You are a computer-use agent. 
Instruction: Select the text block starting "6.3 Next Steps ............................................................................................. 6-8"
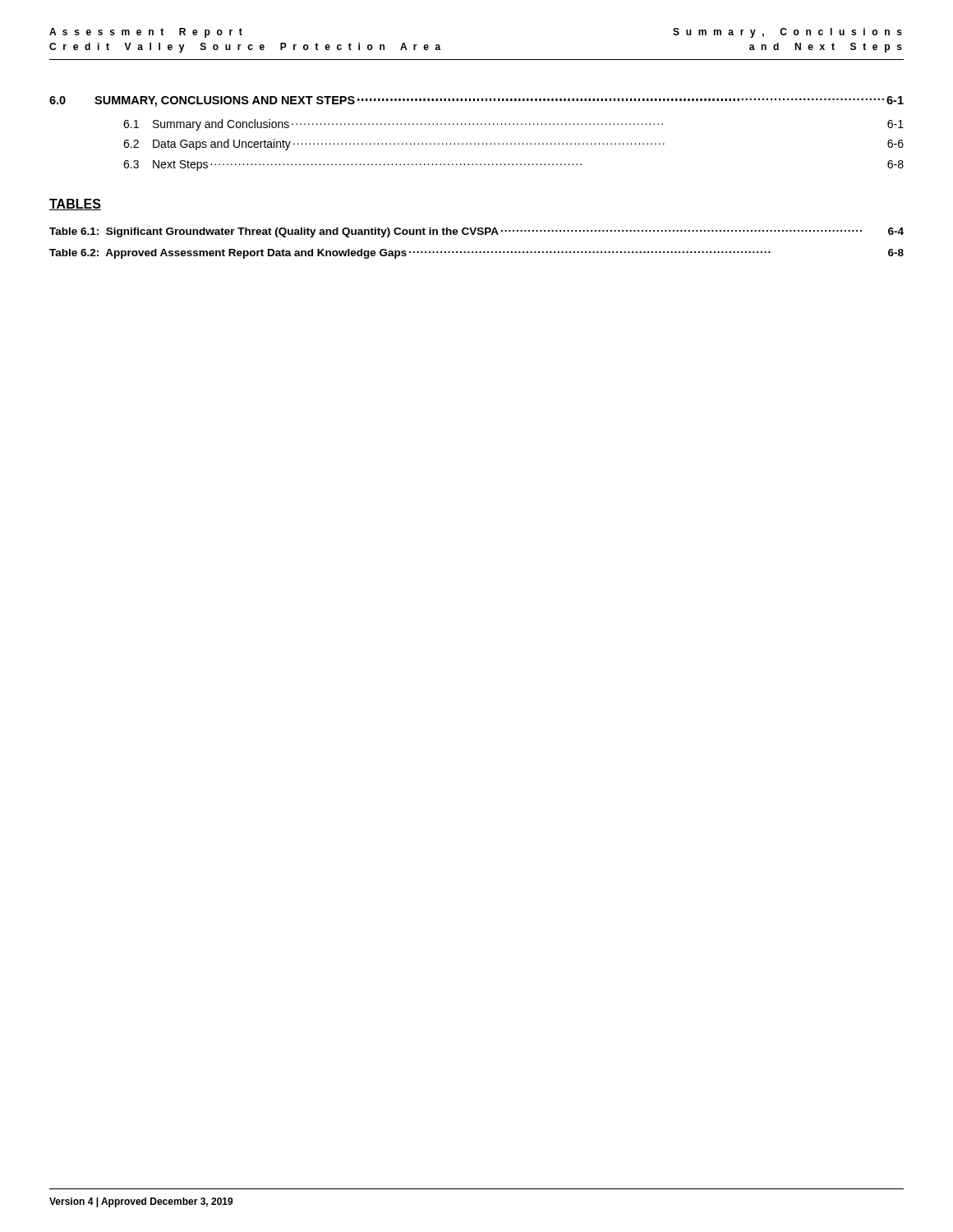coord(513,163)
